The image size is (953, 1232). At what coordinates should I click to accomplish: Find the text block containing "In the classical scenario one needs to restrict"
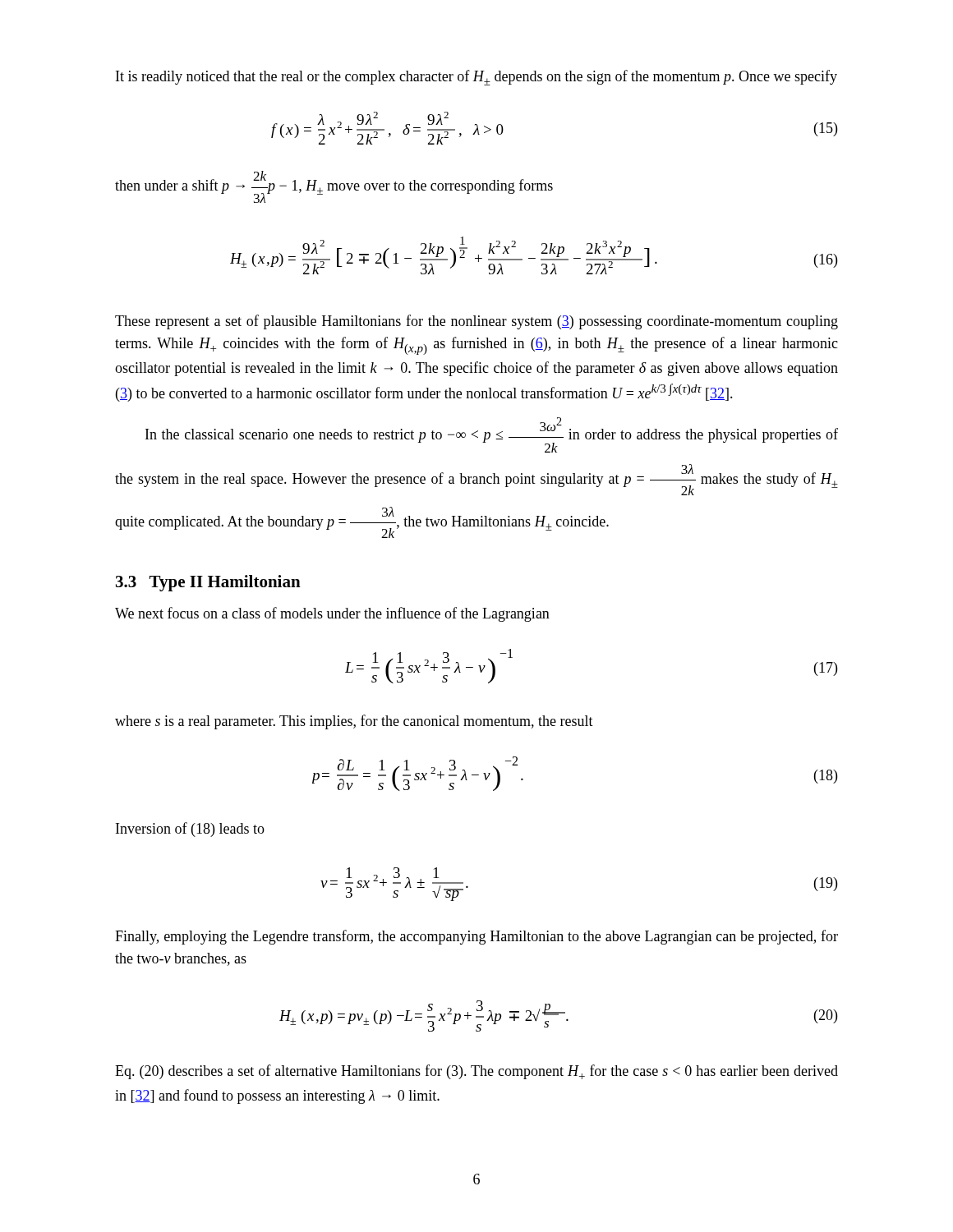(x=476, y=479)
